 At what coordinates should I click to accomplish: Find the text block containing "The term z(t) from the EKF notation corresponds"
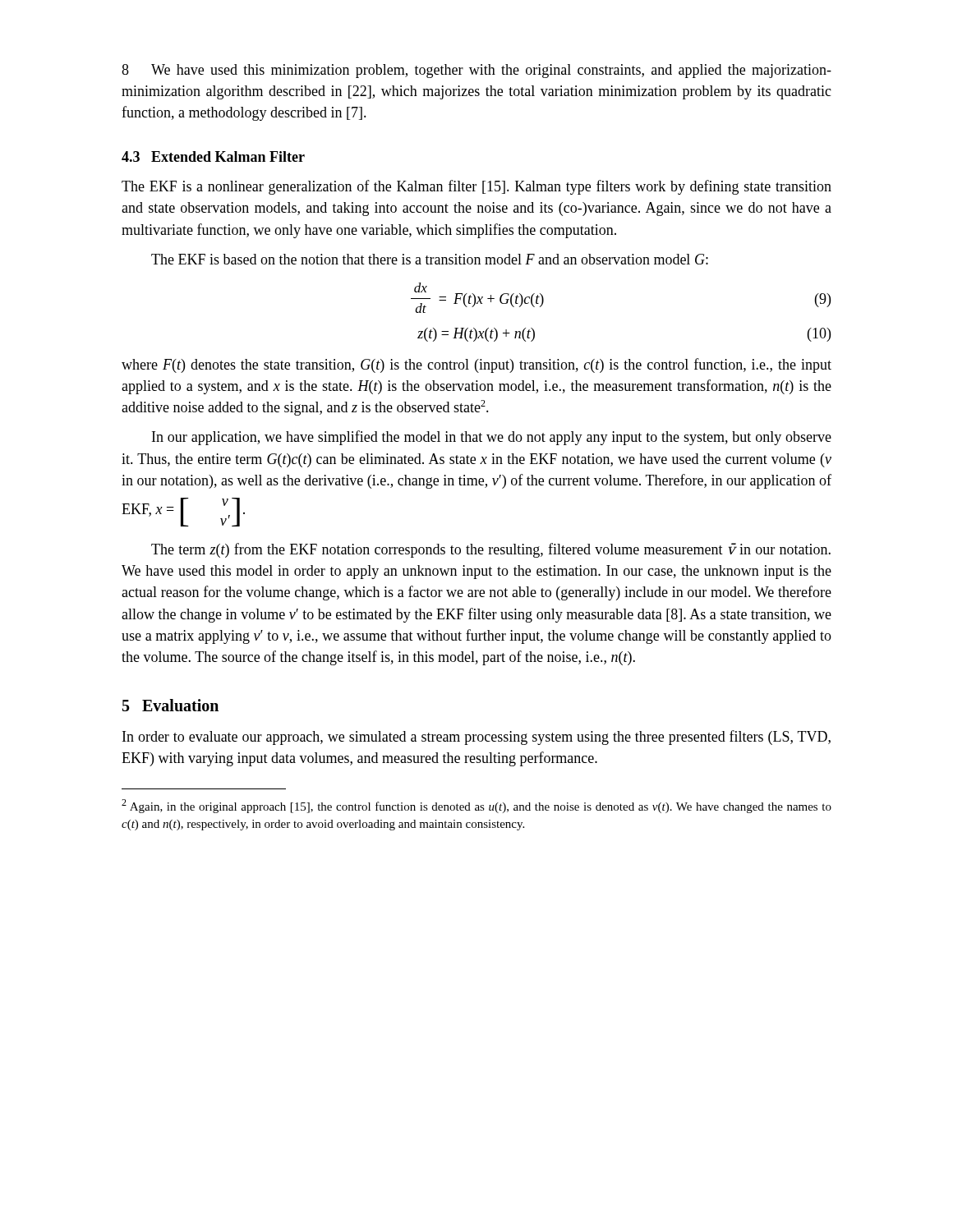pos(476,603)
